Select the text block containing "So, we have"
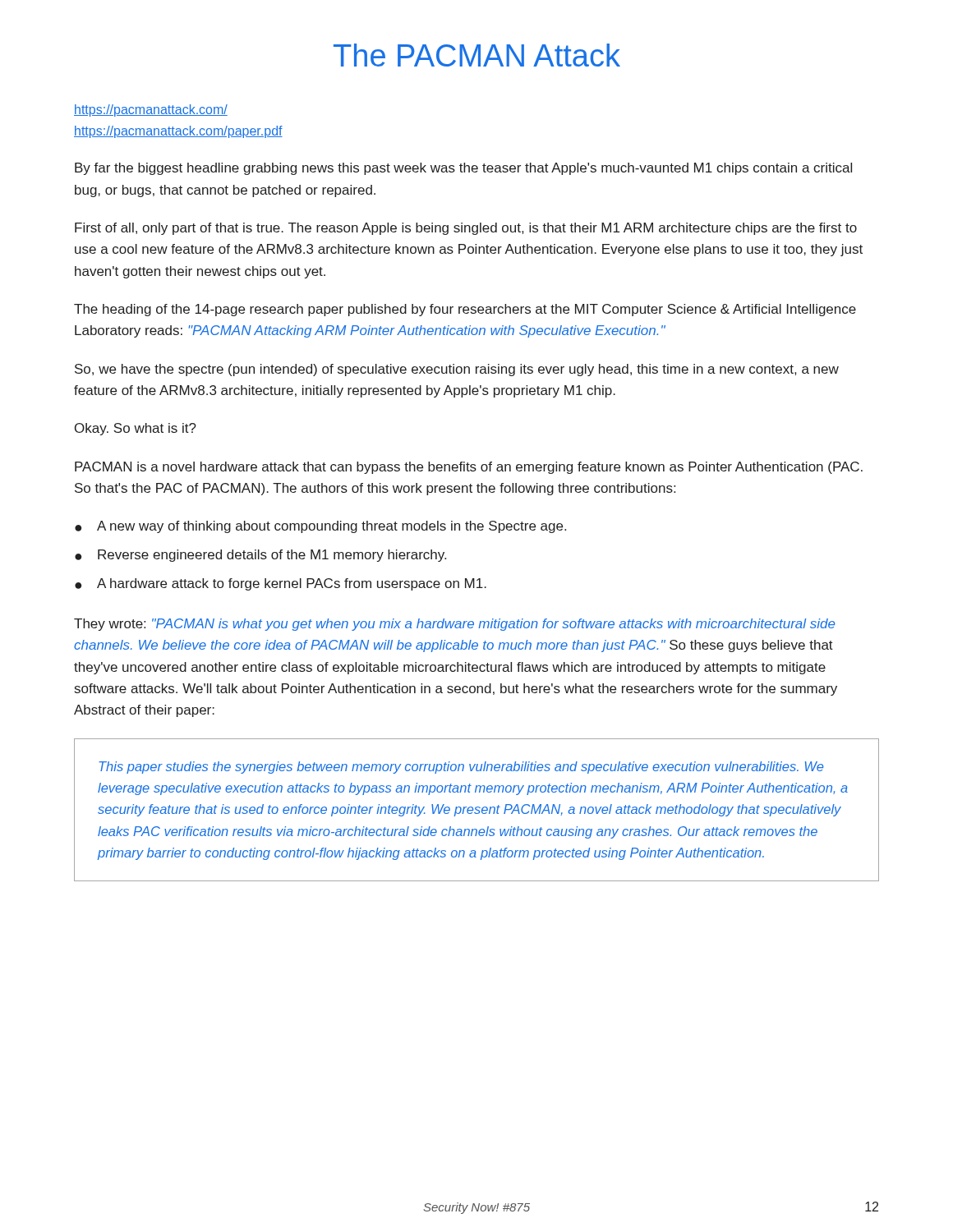This screenshot has width=953, height=1232. (x=456, y=380)
